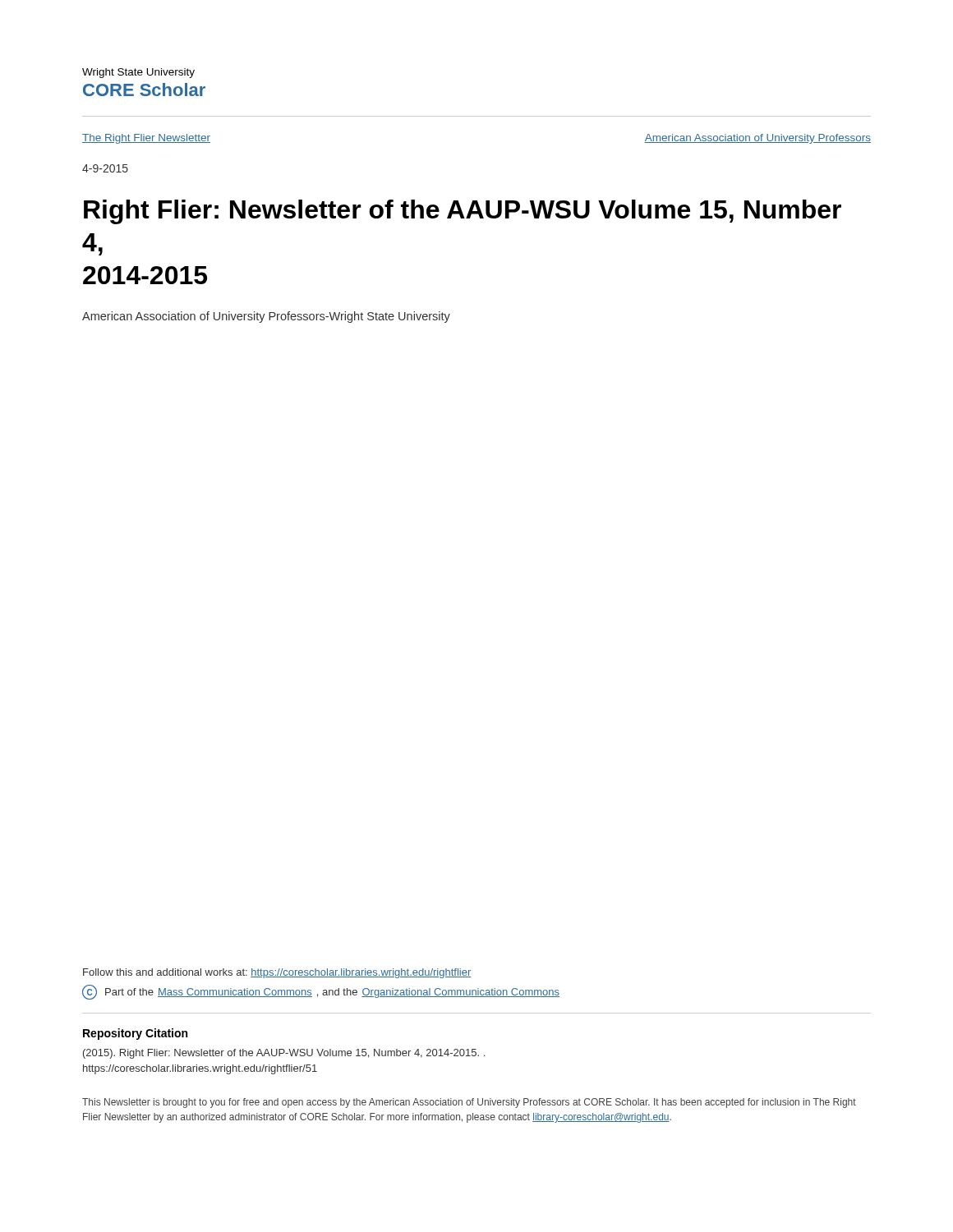Locate the region starting "Right Flier: Newsletter of the AAUP-WSU Volume 15,"

(463, 212)
